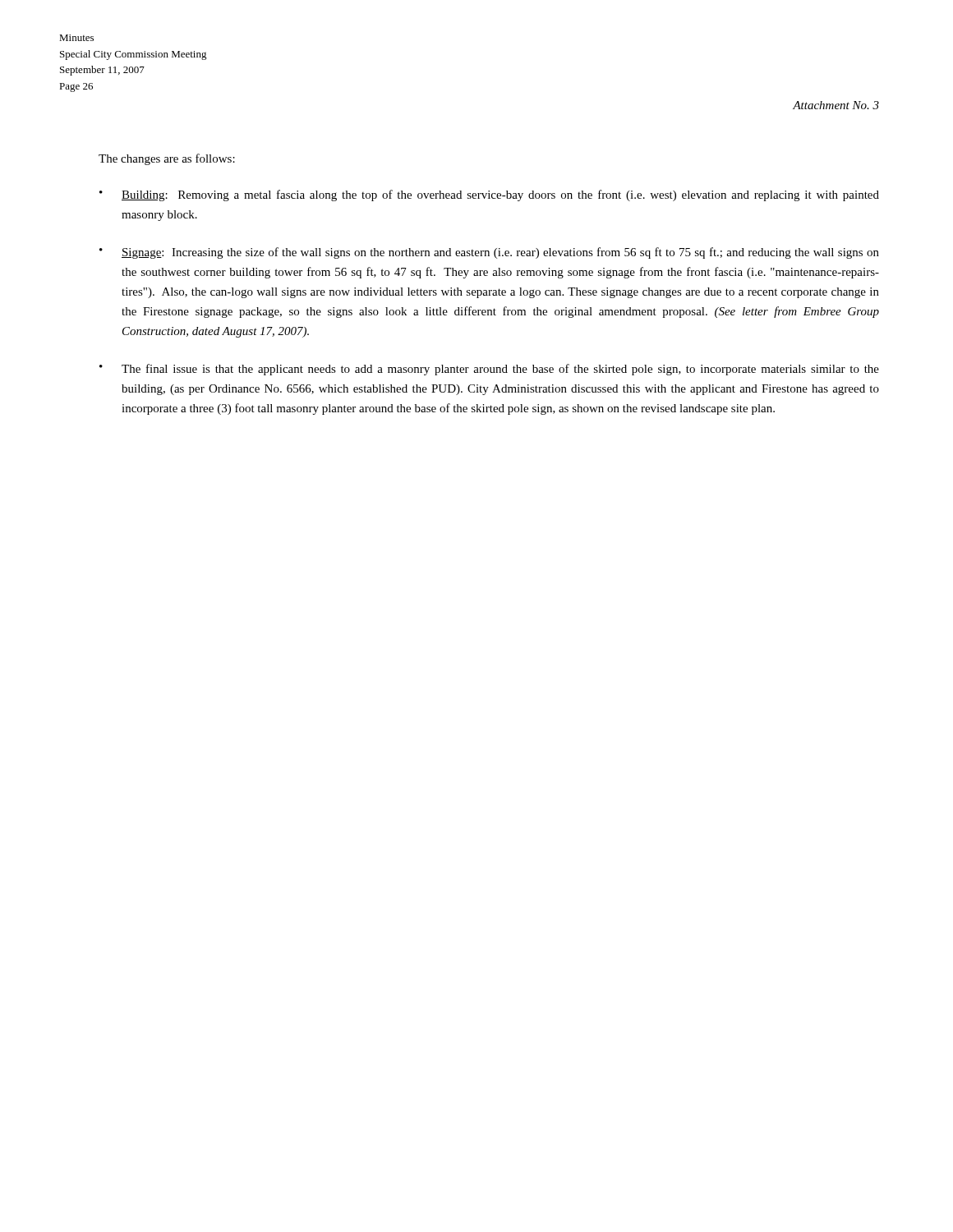Locate the text "The changes are as follows:"
The image size is (953, 1232).
point(167,158)
